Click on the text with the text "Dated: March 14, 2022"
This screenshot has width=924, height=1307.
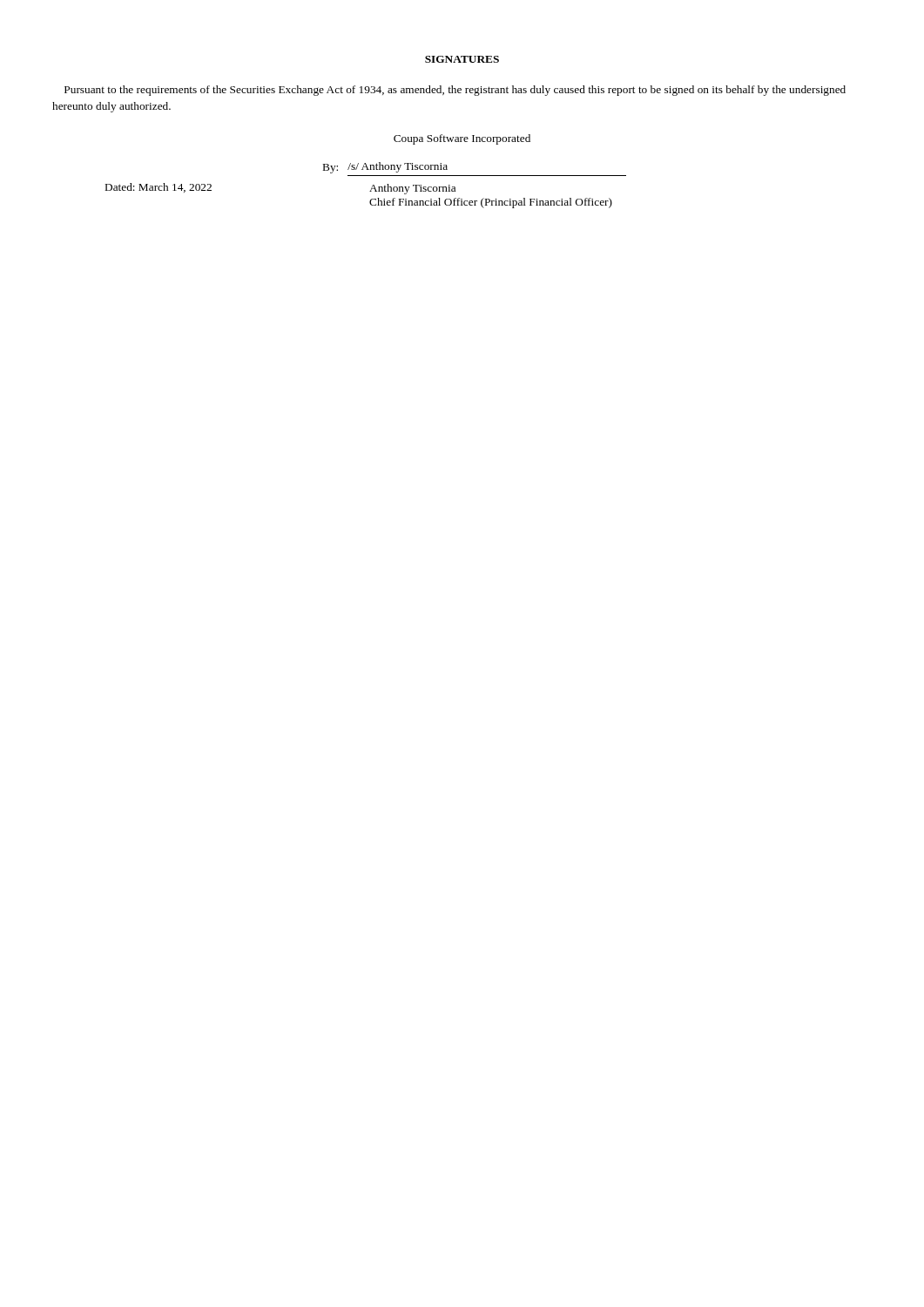coord(158,187)
